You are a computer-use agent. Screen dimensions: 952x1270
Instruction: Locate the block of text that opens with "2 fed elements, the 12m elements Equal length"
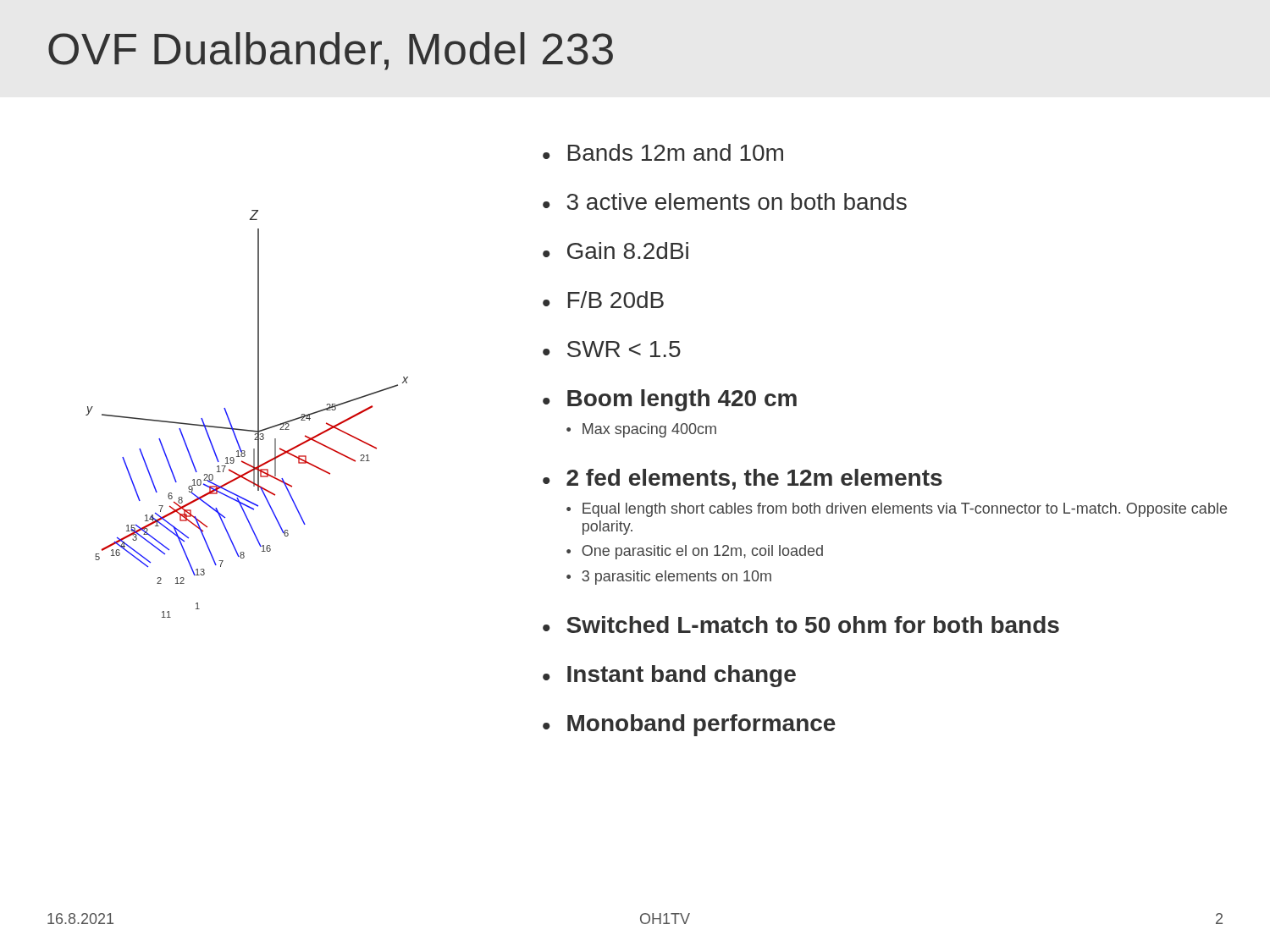[x=754, y=479]
